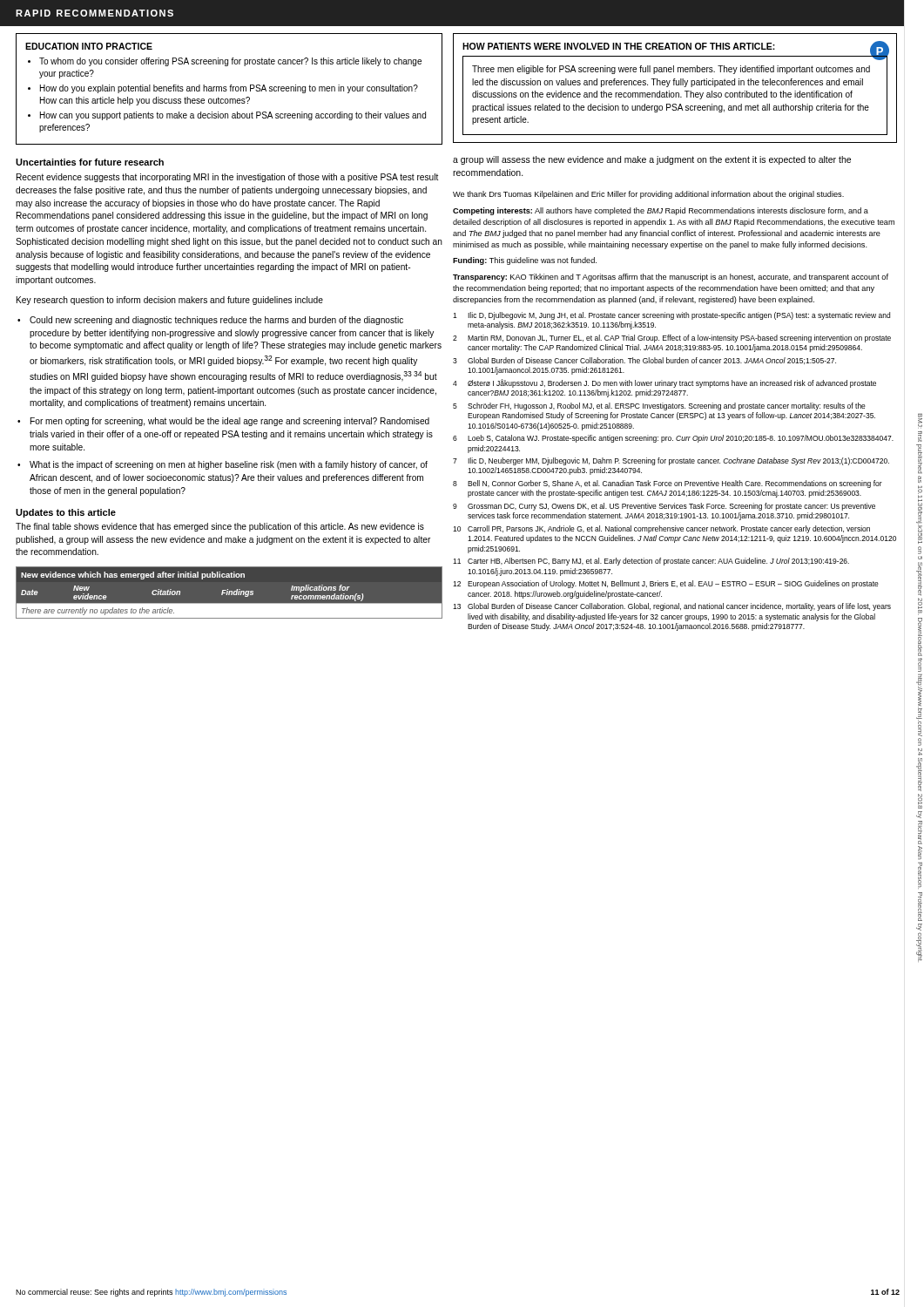Find the list item that says "1Ilic D, Djulbegovic"
Screen dimensions: 1307x924
(675, 321)
